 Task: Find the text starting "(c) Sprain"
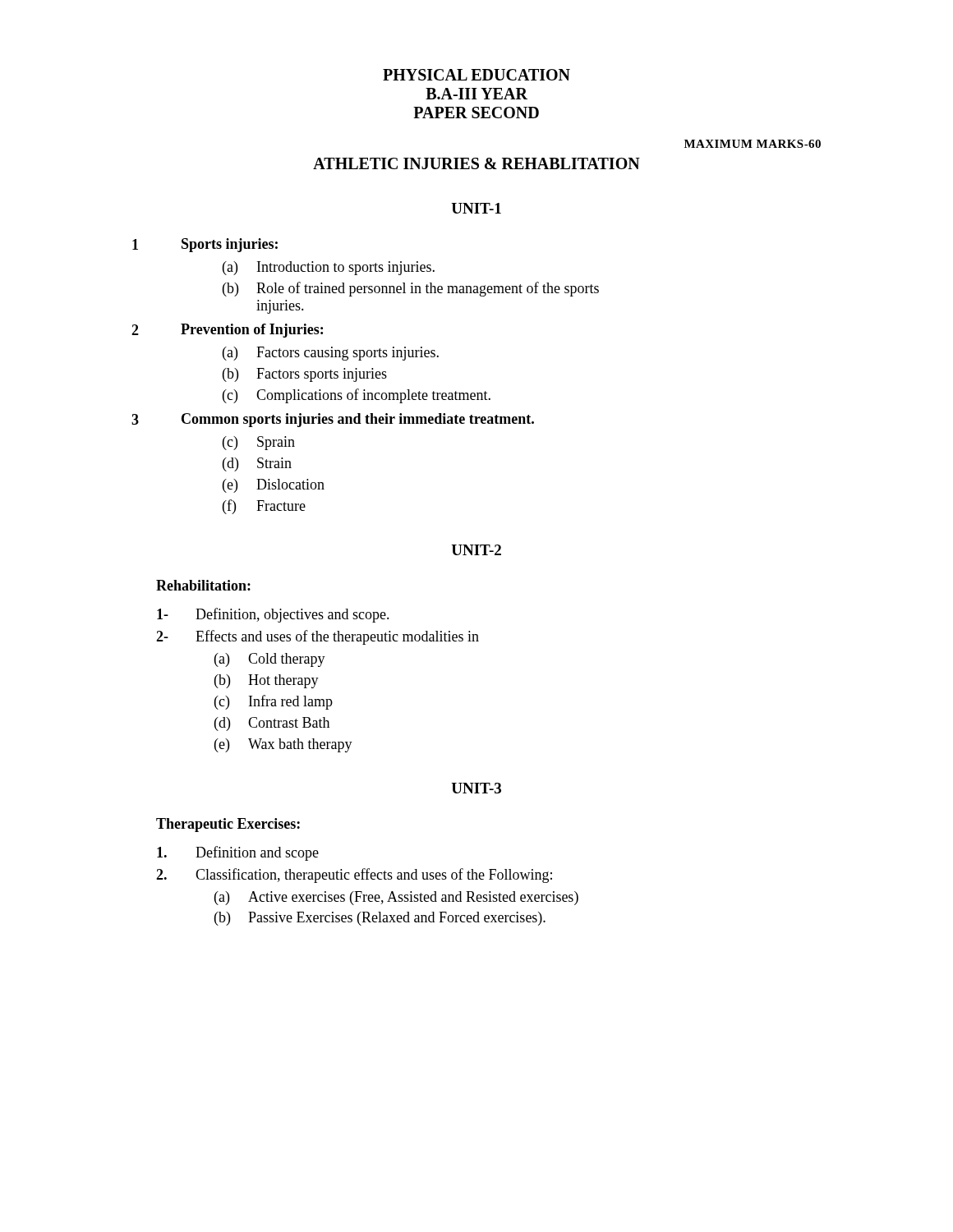[x=258, y=442]
